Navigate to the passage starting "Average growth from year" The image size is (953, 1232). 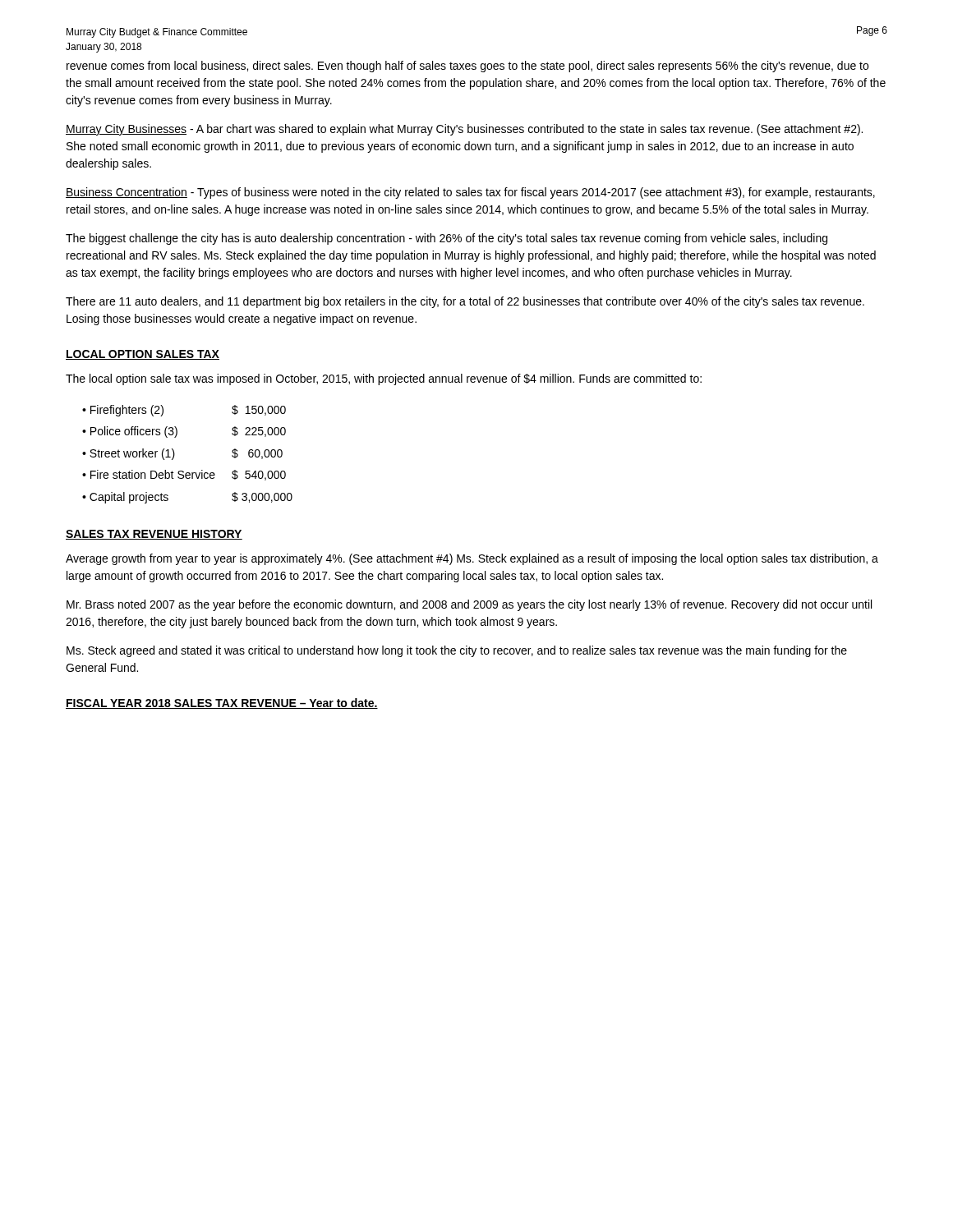coord(476,567)
